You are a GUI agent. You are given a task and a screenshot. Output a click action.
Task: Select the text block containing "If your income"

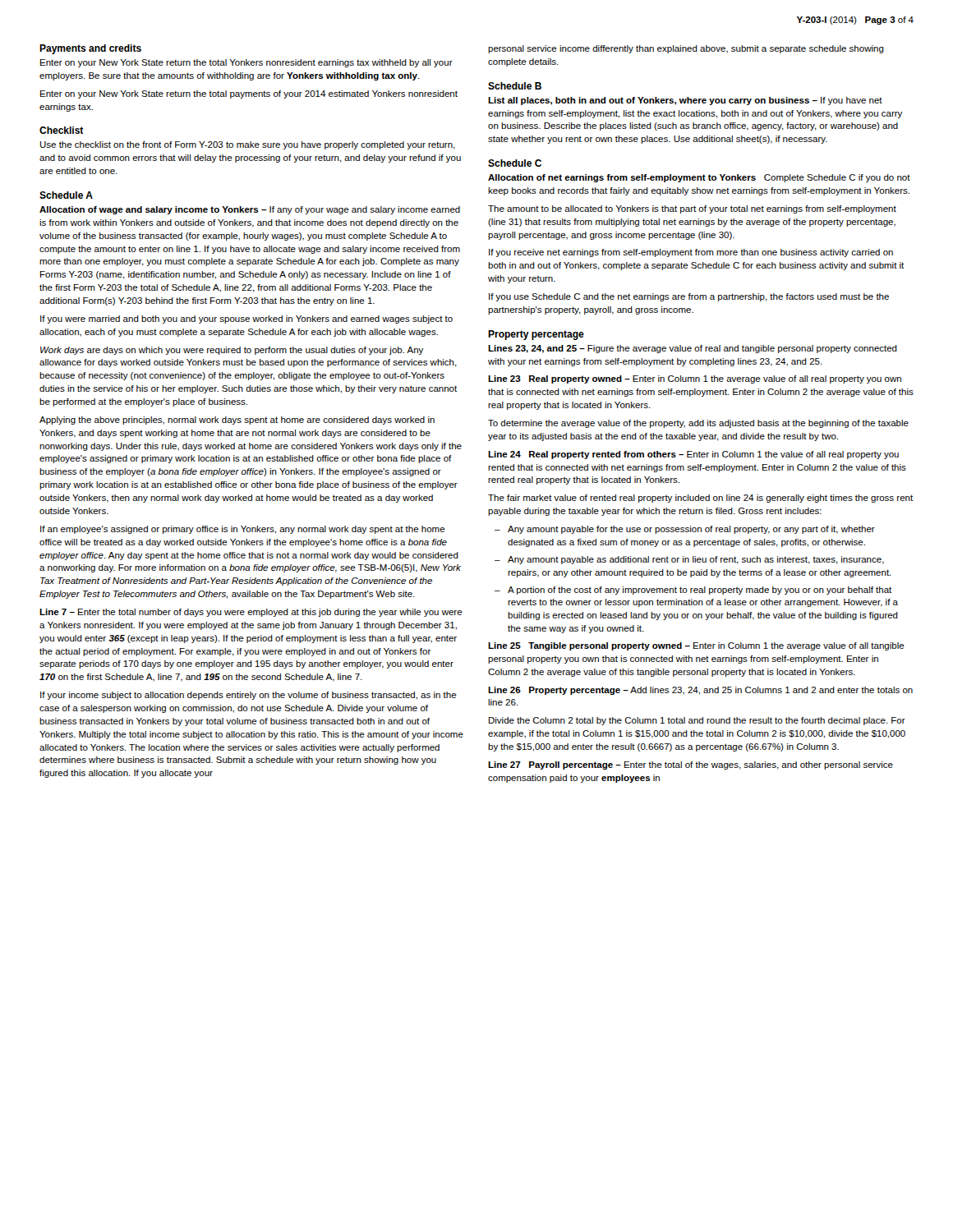pyautogui.click(x=252, y=735)
